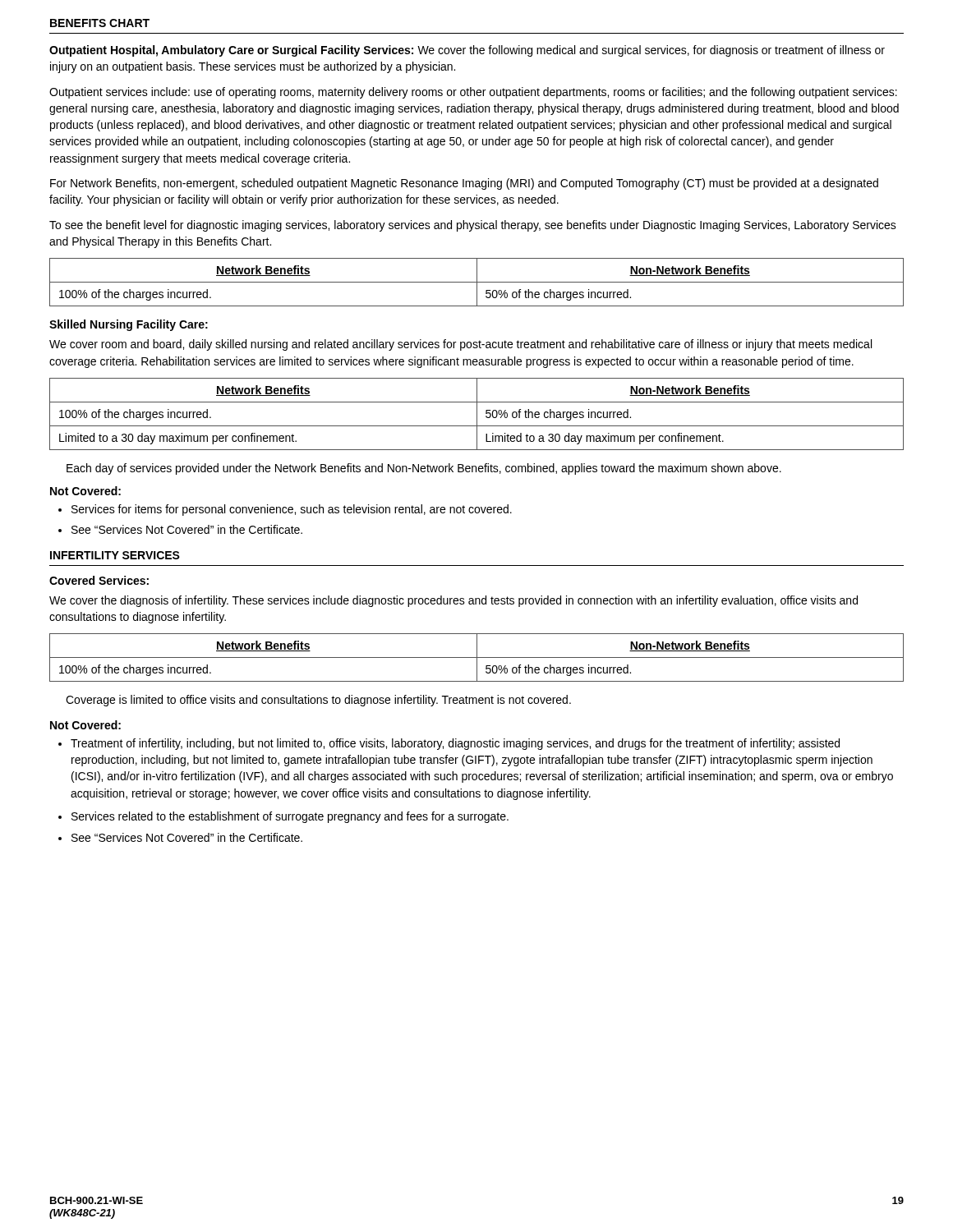Find the element starting "Each day of services provided under the Network"

click(424, 468)
